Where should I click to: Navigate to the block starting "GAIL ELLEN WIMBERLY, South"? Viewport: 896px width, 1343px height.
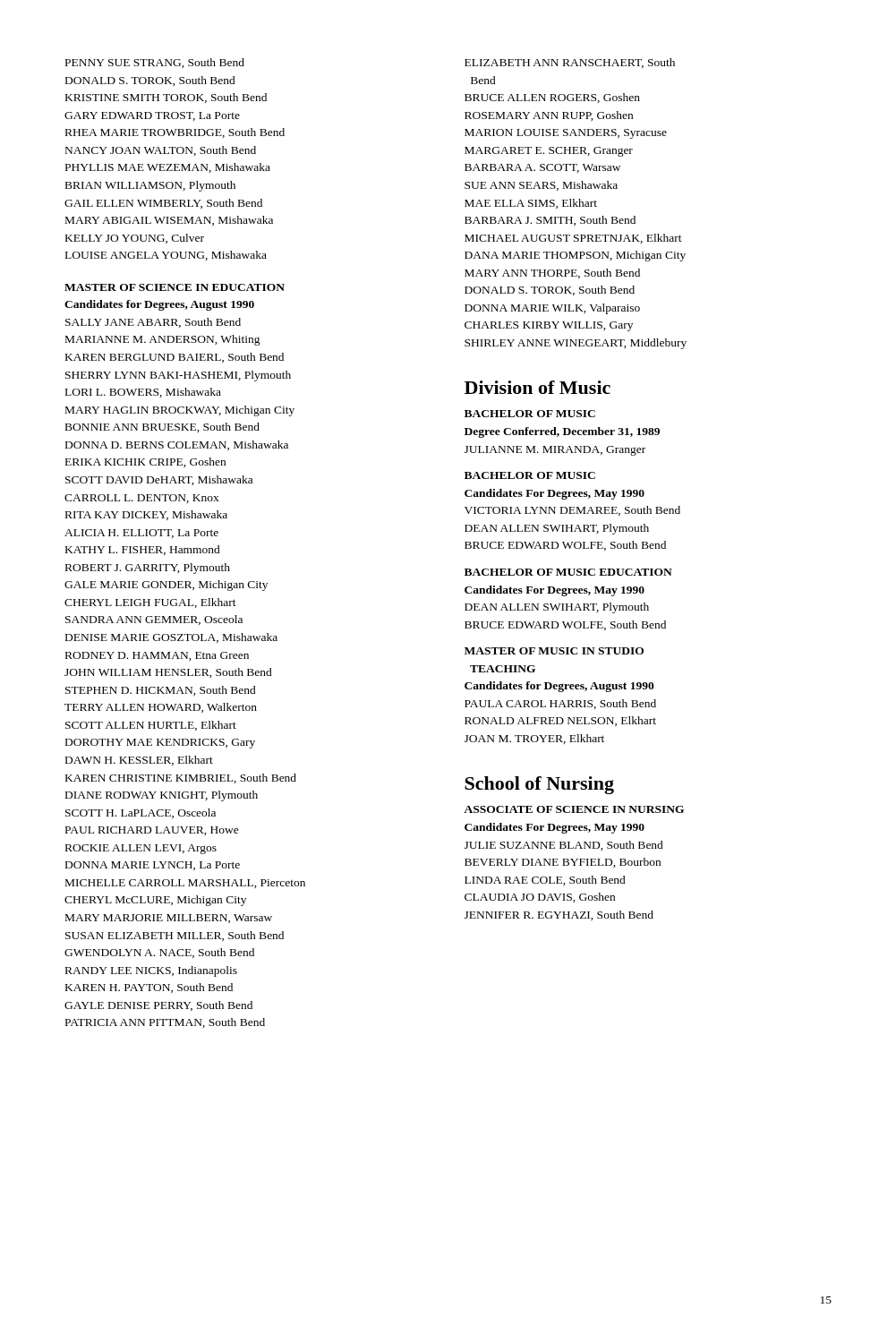click(248, 203)
